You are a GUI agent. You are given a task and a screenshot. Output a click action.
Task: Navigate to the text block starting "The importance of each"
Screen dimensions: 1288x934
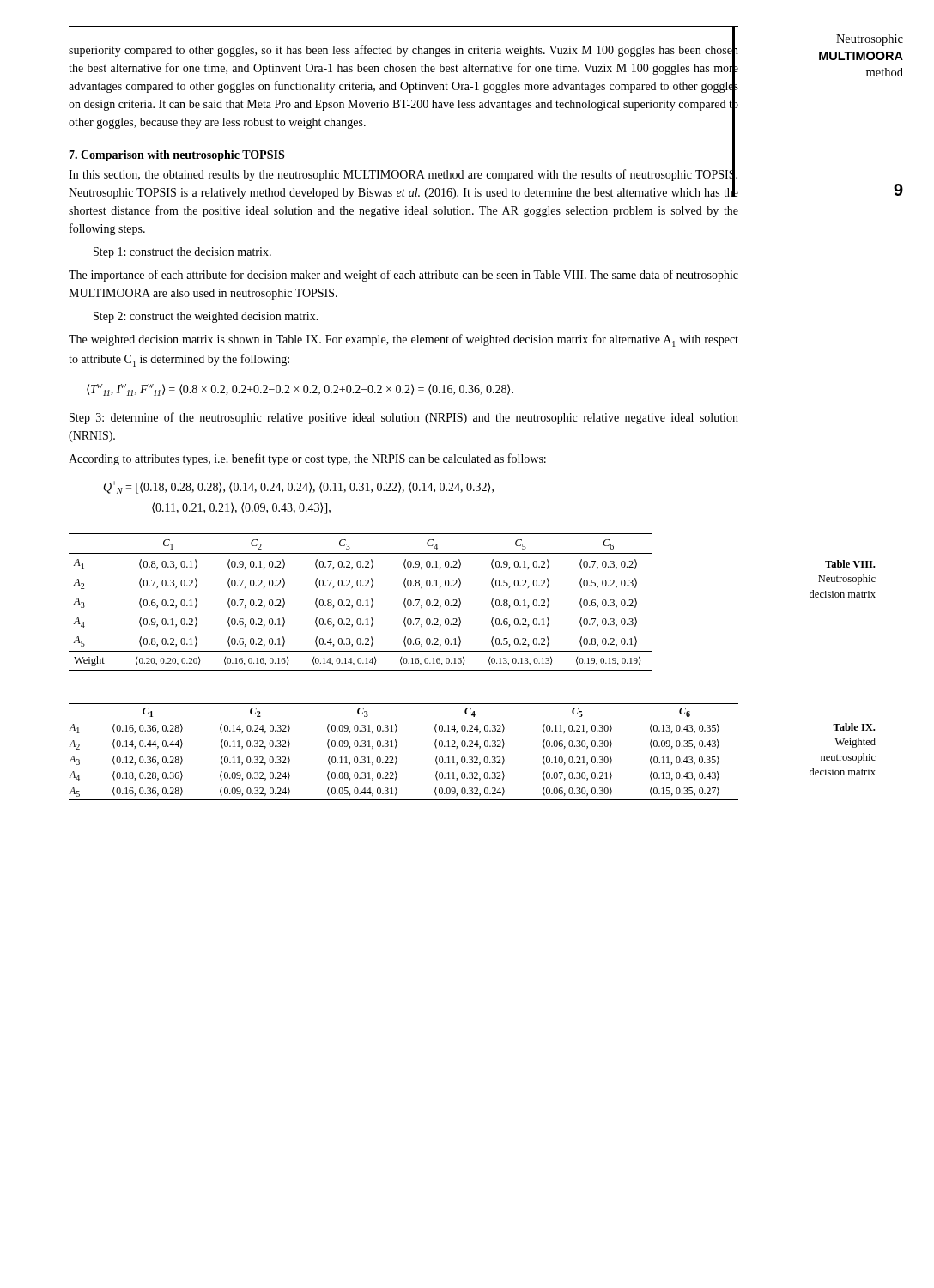(403, 284)
